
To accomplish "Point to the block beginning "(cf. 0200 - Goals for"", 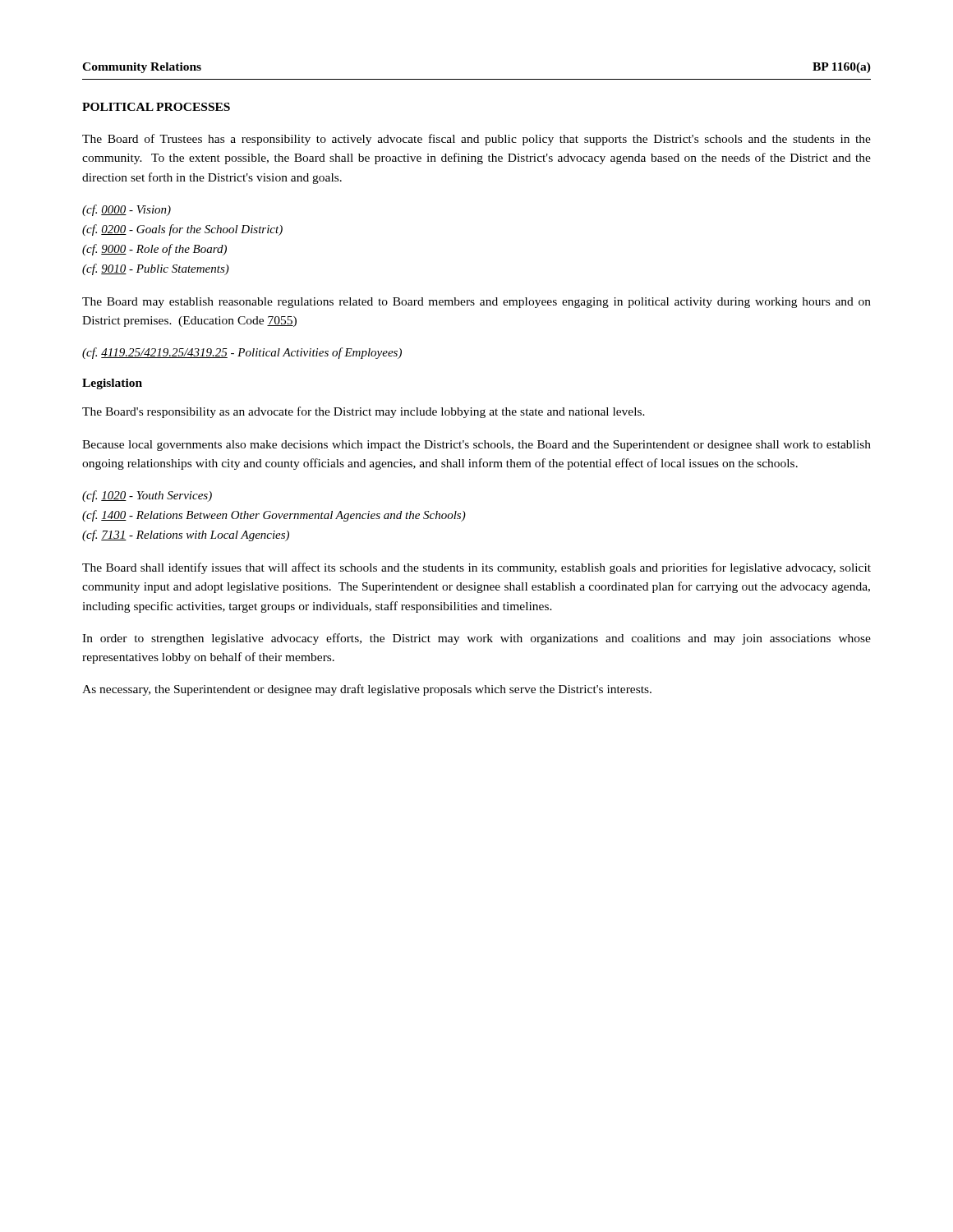I will 182,229.
